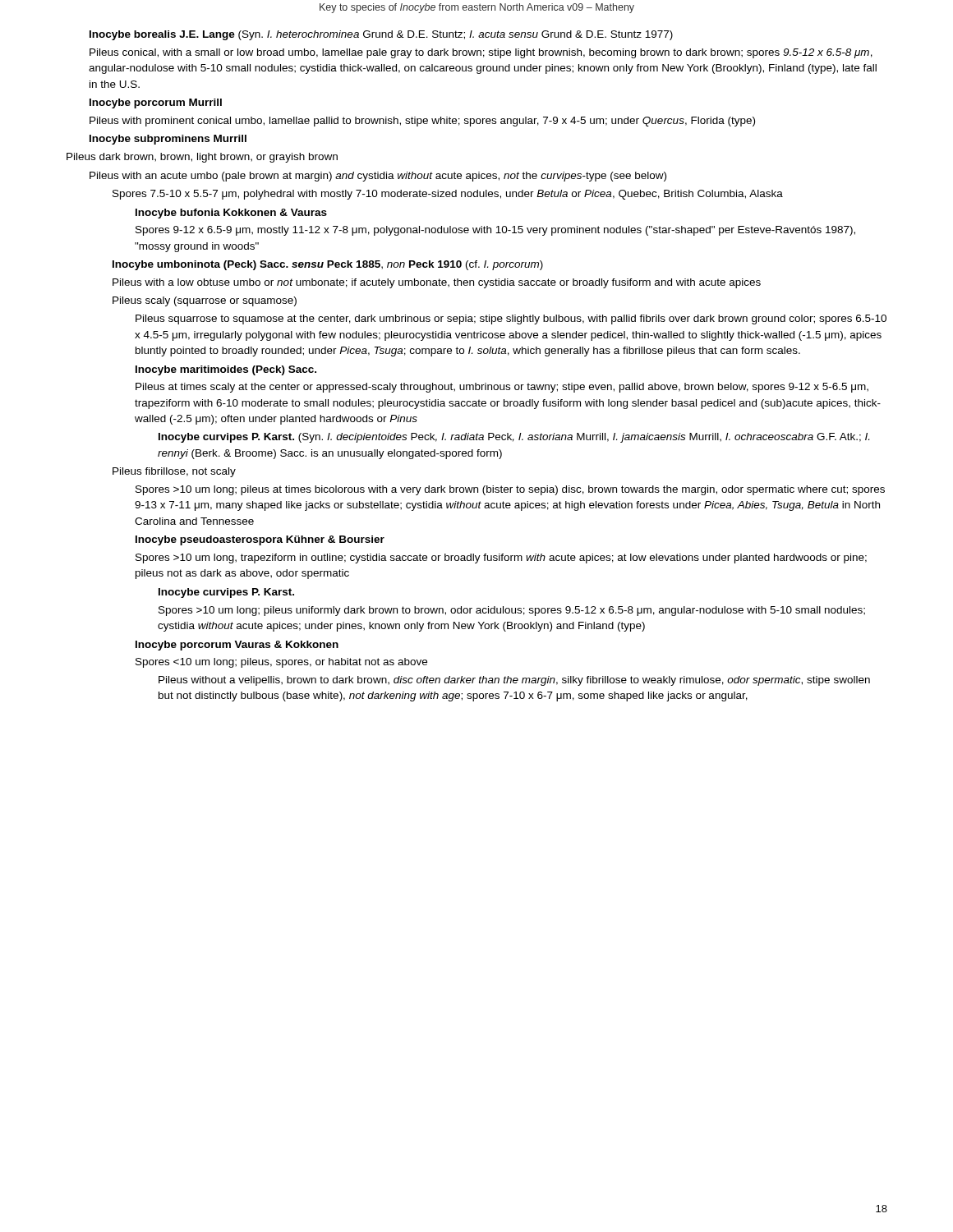
Task: Locate the block of text that opens with "Inocybe maritimoides (Peck) Sacc. Pileus at times scaly"
Action: click(511, 411)
